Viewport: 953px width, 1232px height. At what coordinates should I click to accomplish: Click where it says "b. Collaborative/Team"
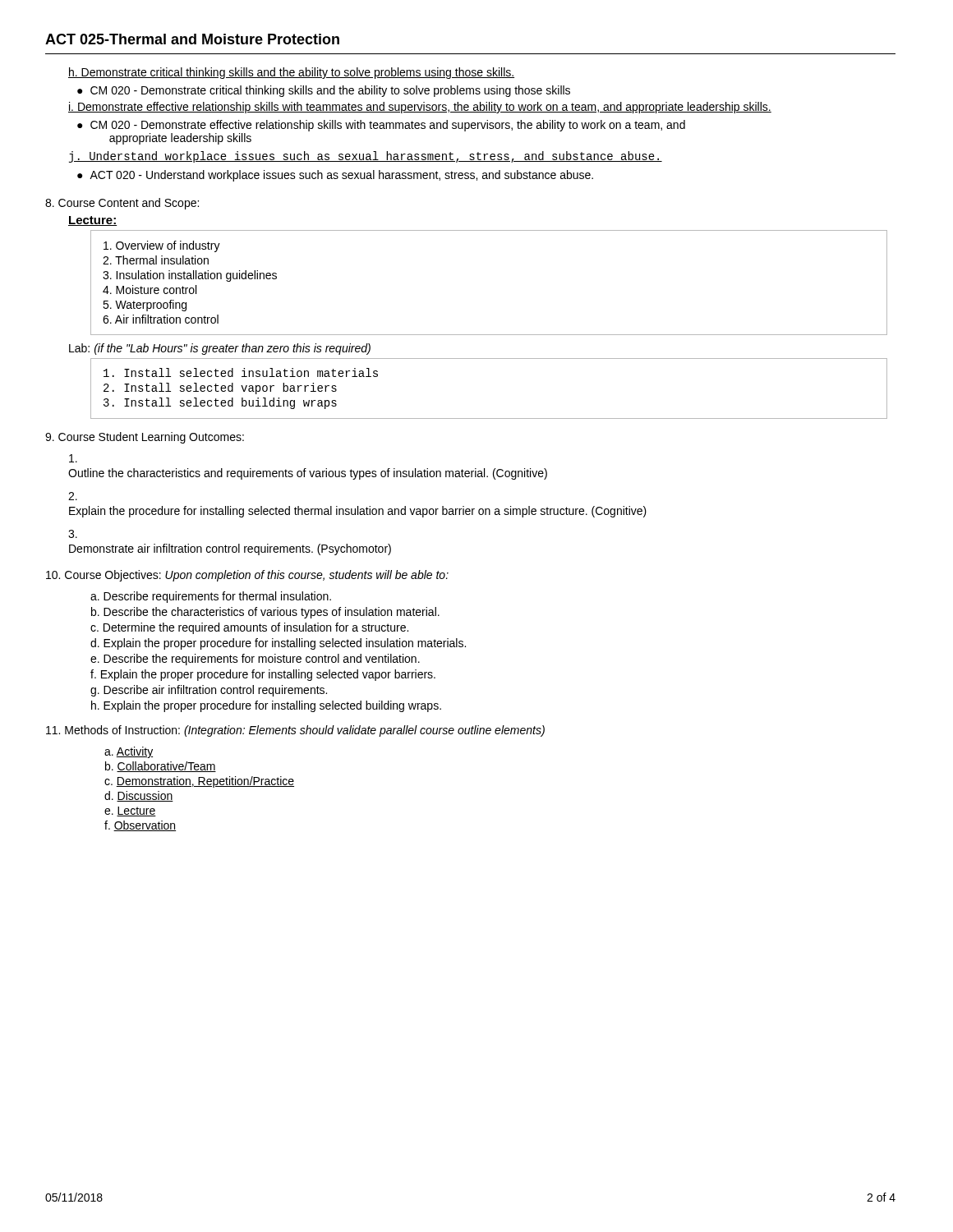(161, 767)
